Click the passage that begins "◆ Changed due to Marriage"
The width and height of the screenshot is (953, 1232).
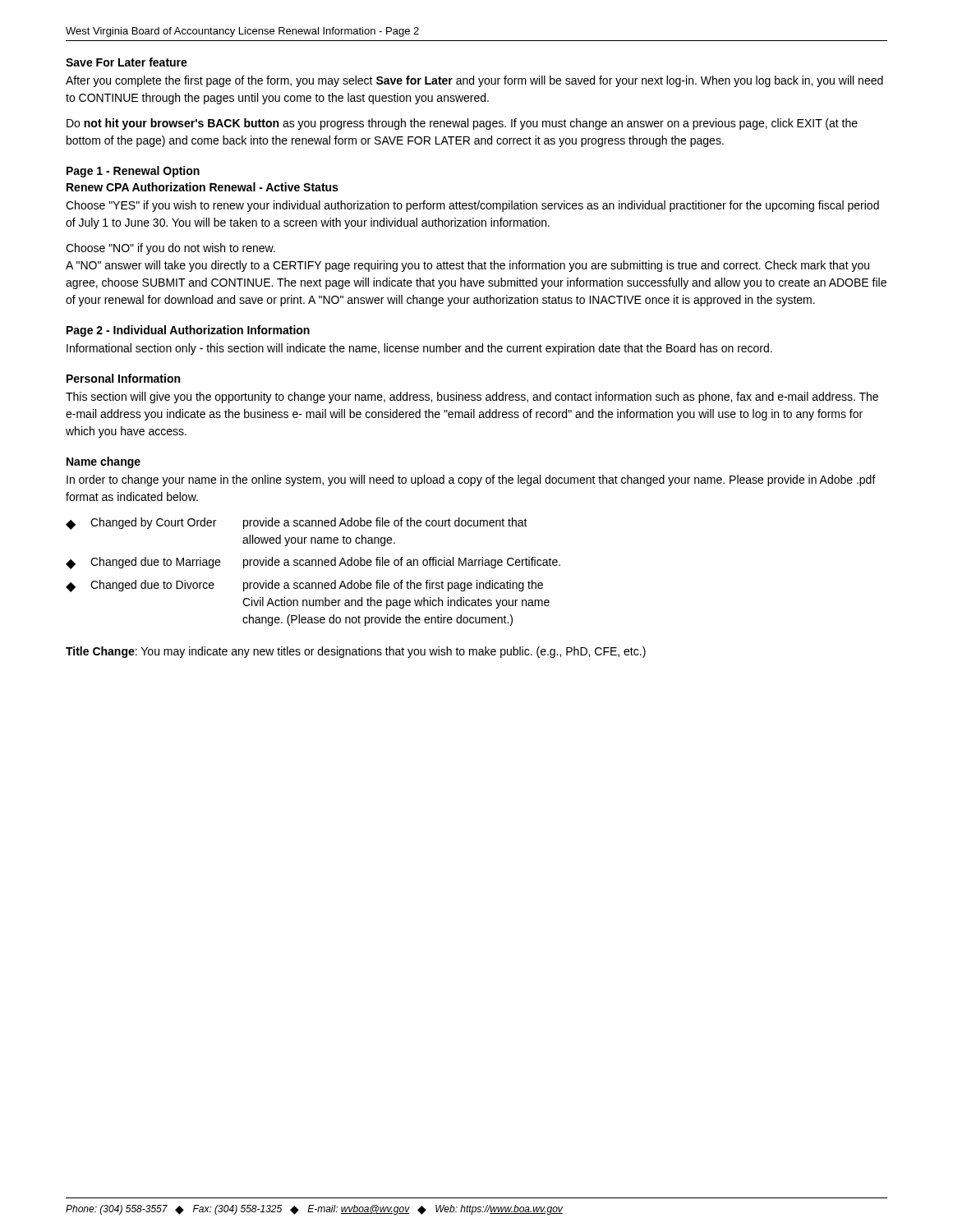476,563
